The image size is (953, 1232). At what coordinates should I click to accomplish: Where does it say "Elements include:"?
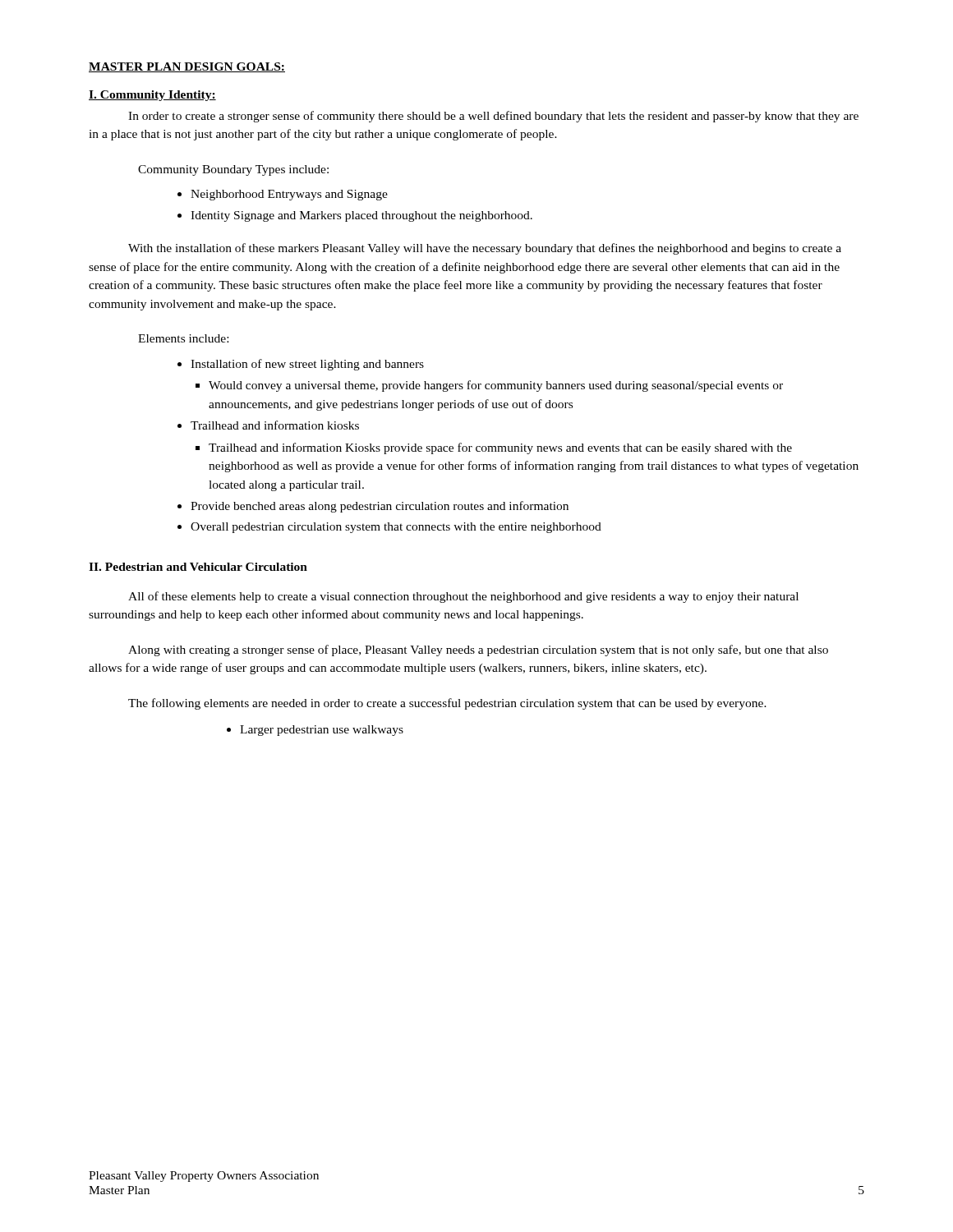184,338
